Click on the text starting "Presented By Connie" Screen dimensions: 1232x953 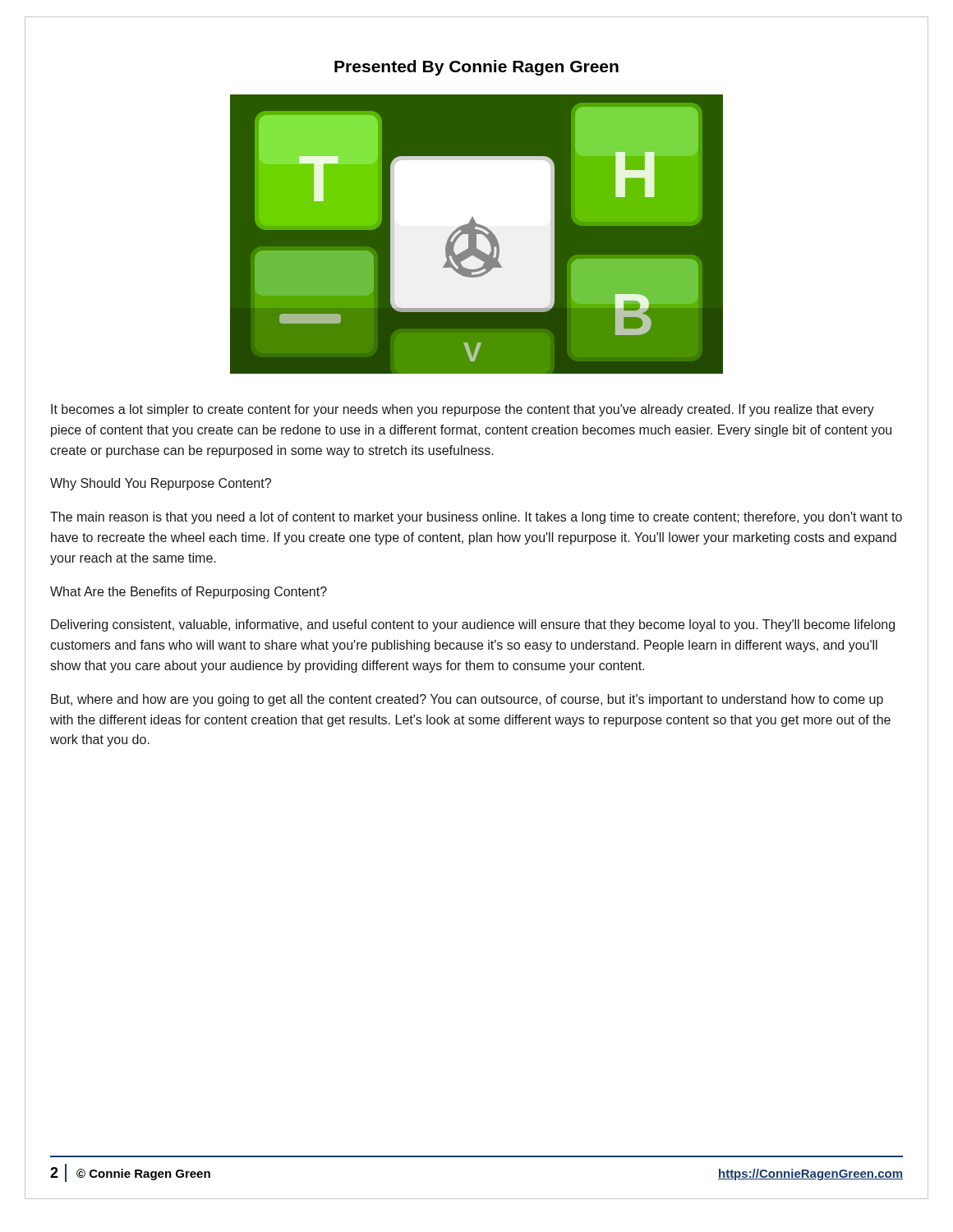pos(476,66)
